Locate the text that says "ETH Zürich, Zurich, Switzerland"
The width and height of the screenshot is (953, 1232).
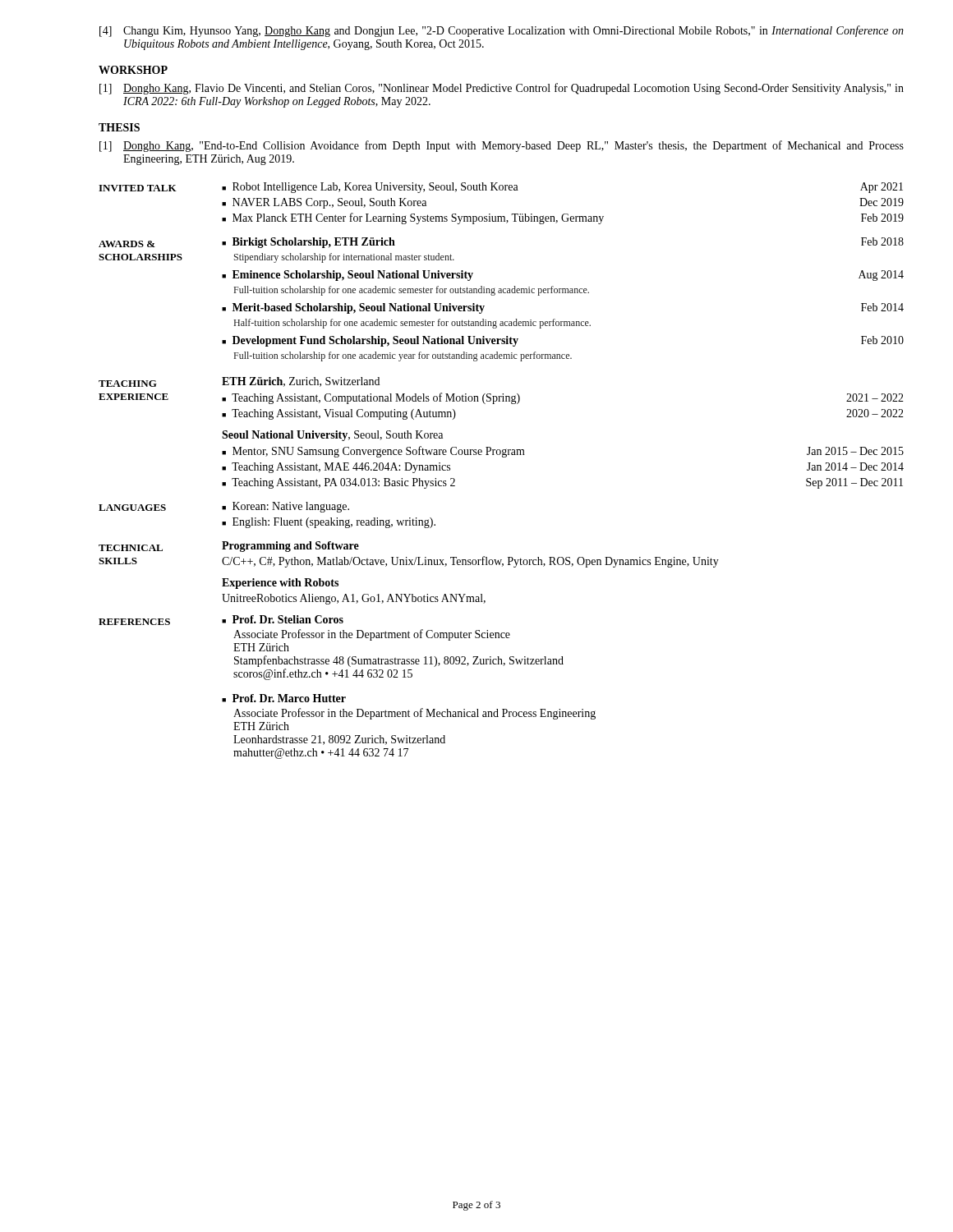pos(301,382)
